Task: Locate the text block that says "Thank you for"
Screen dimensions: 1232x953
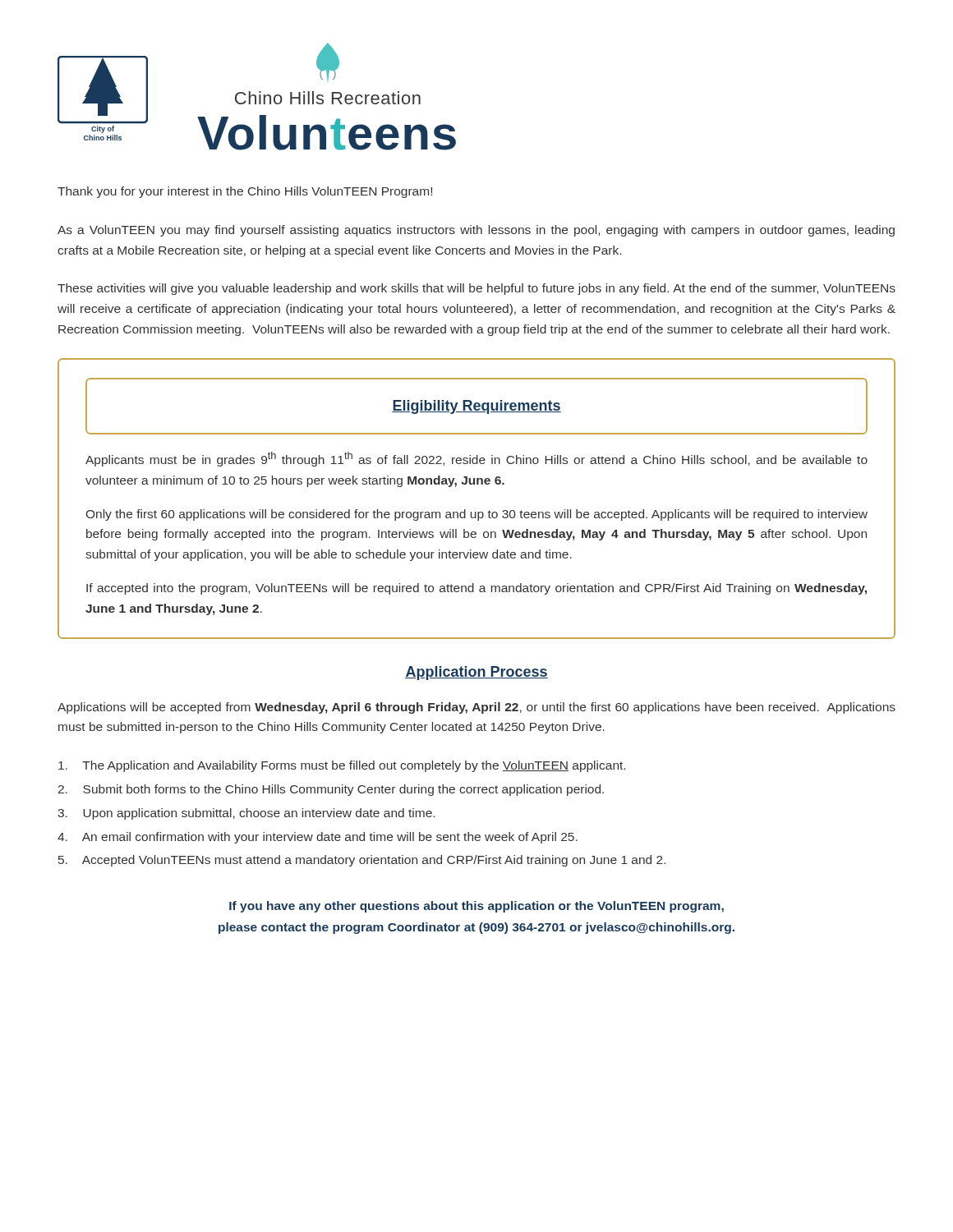Action: coord(245,191)
